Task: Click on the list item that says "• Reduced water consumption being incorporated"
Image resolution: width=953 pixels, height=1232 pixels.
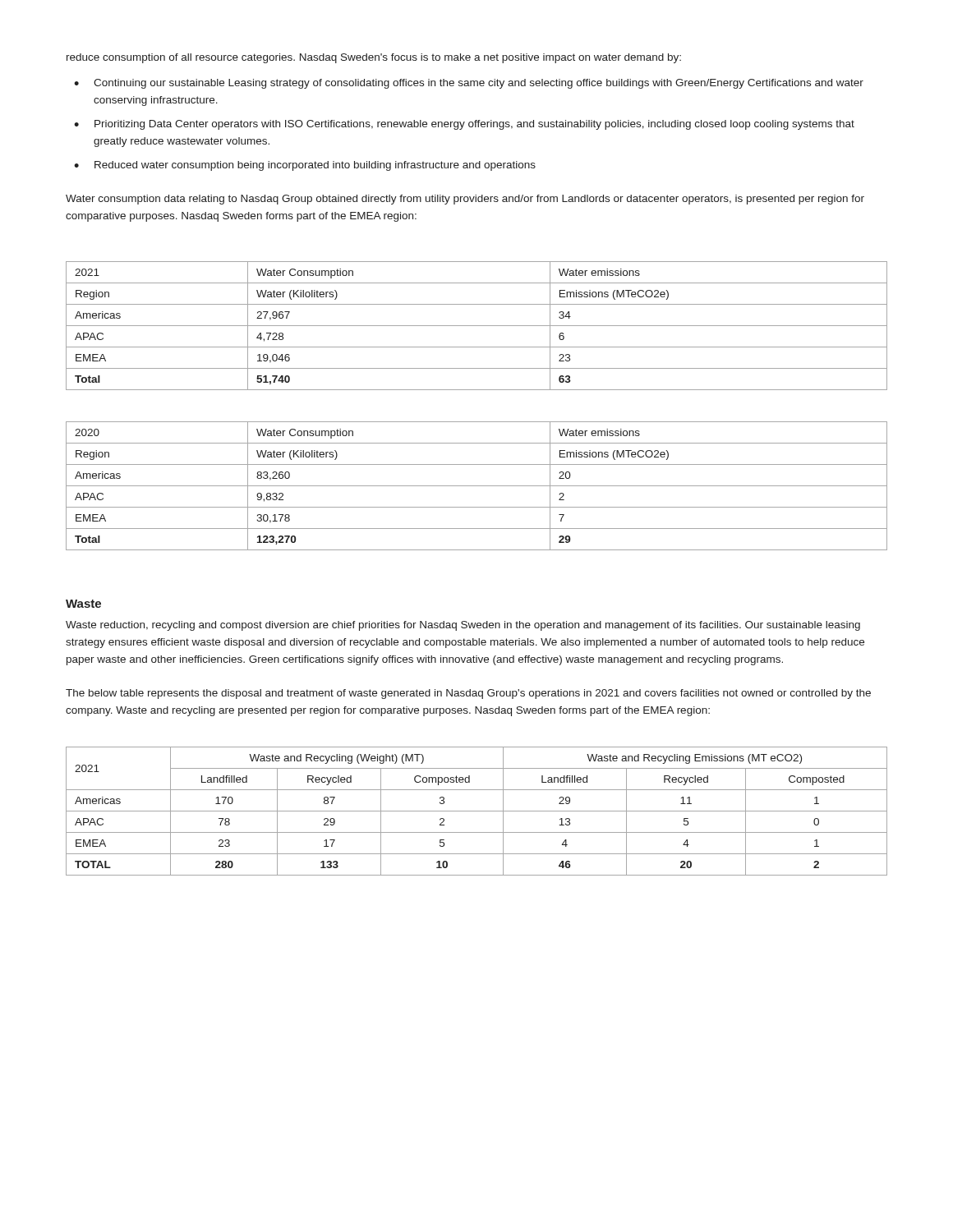Action: point(481,166)
